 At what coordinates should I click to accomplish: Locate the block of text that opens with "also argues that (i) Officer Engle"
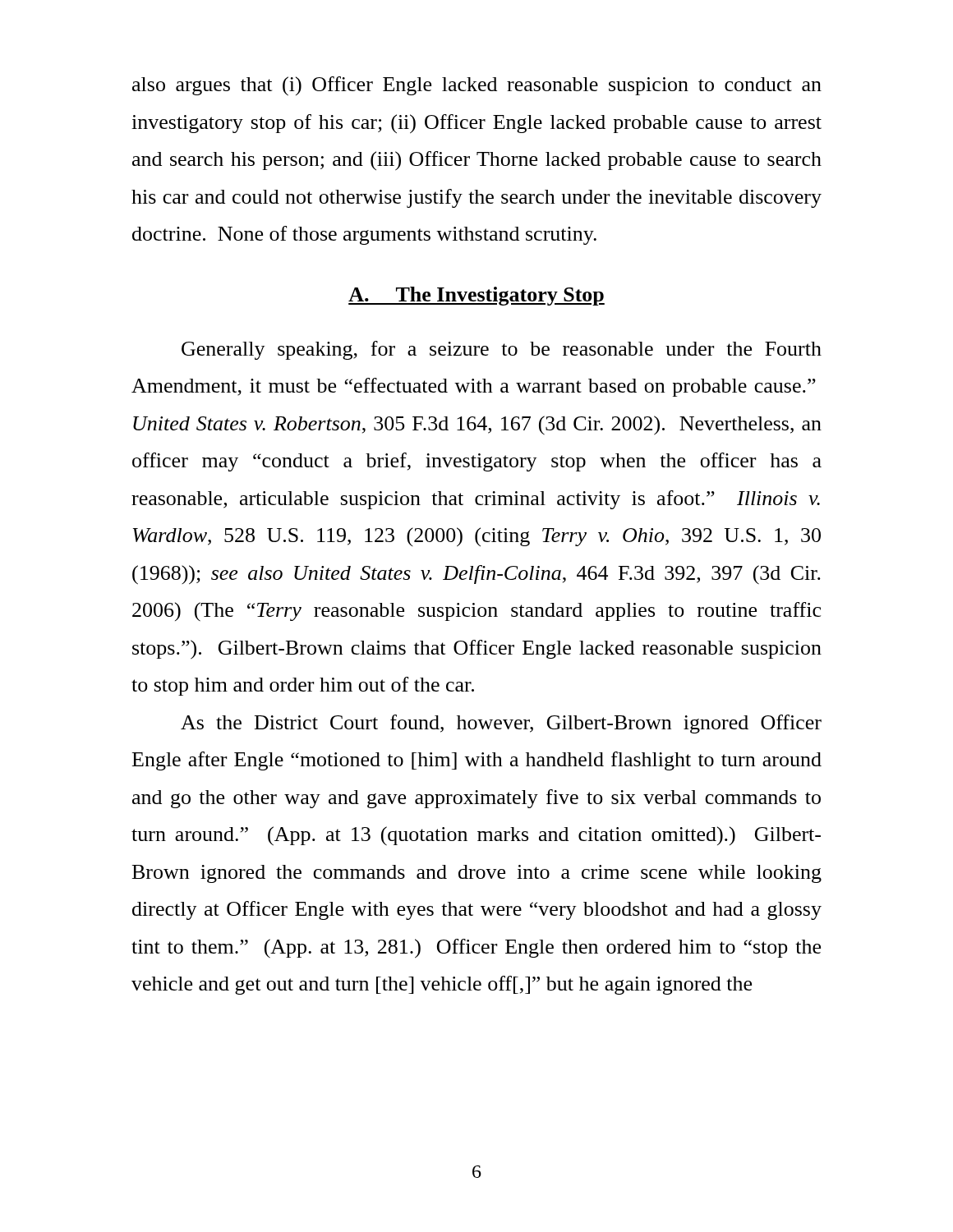476,159
